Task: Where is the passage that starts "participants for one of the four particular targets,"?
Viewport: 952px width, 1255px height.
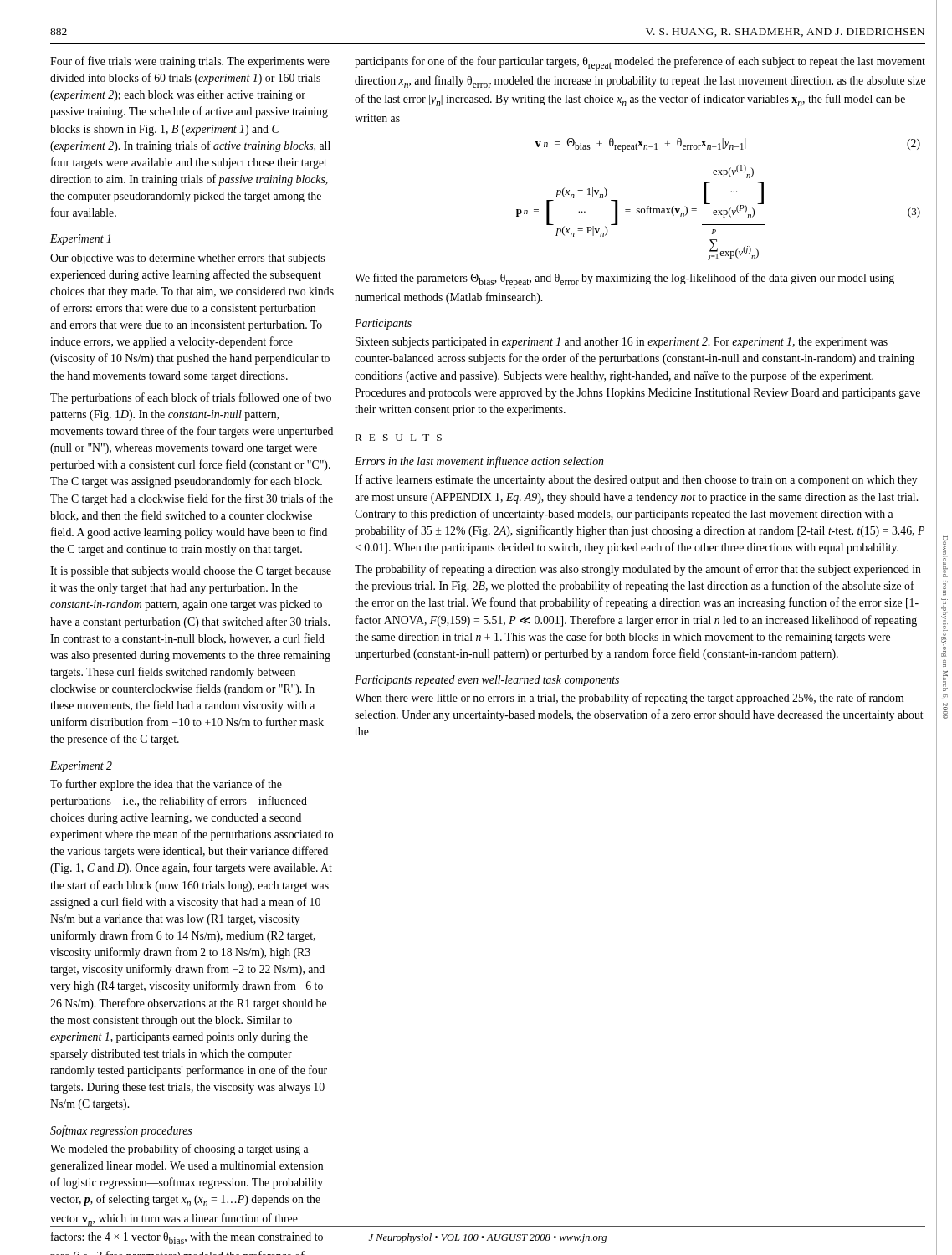Action: click(641, 90)
